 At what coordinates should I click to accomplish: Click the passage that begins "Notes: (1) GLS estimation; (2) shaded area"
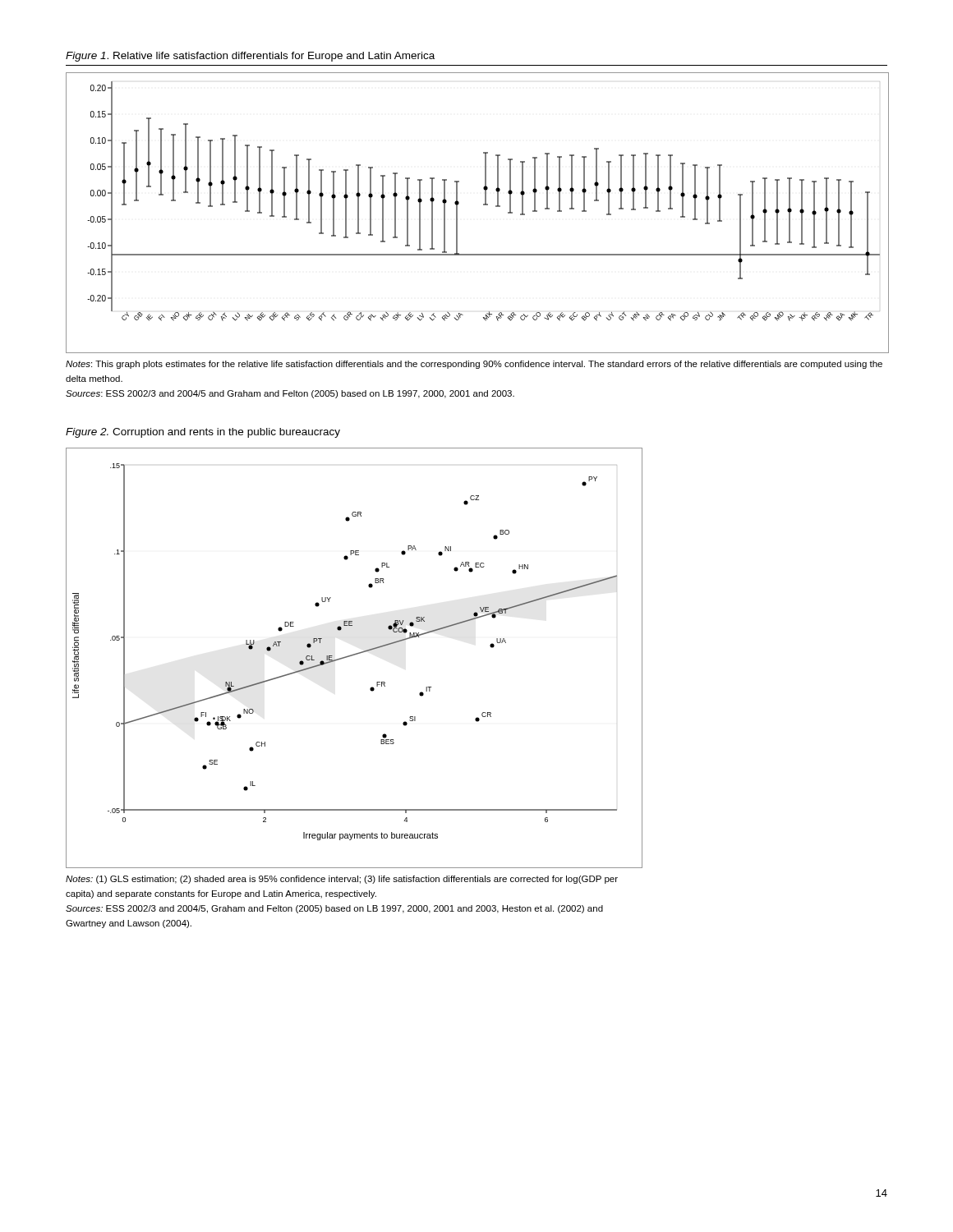tap(342, 901)
